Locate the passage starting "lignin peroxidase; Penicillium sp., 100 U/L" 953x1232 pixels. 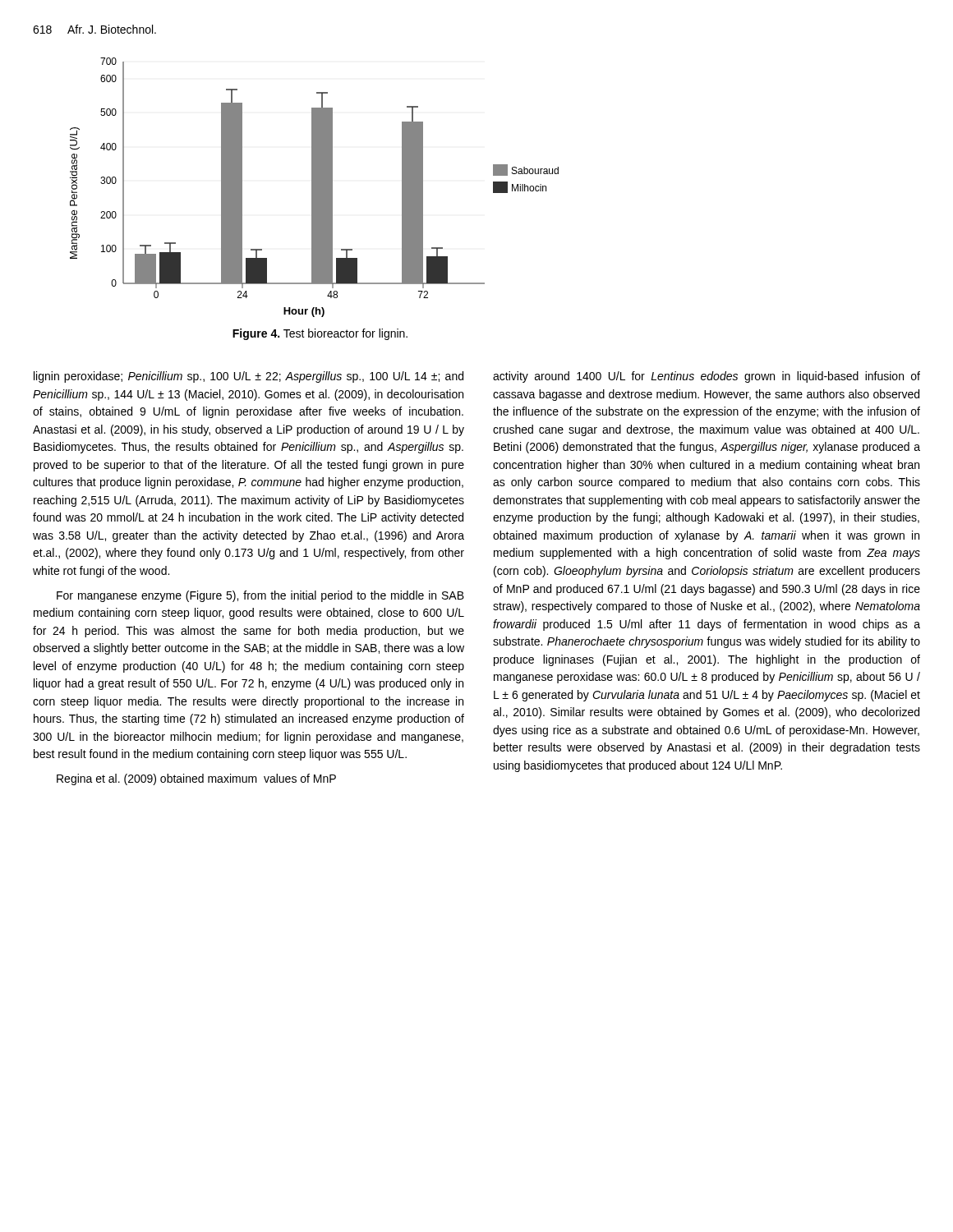tap(249, 377)
